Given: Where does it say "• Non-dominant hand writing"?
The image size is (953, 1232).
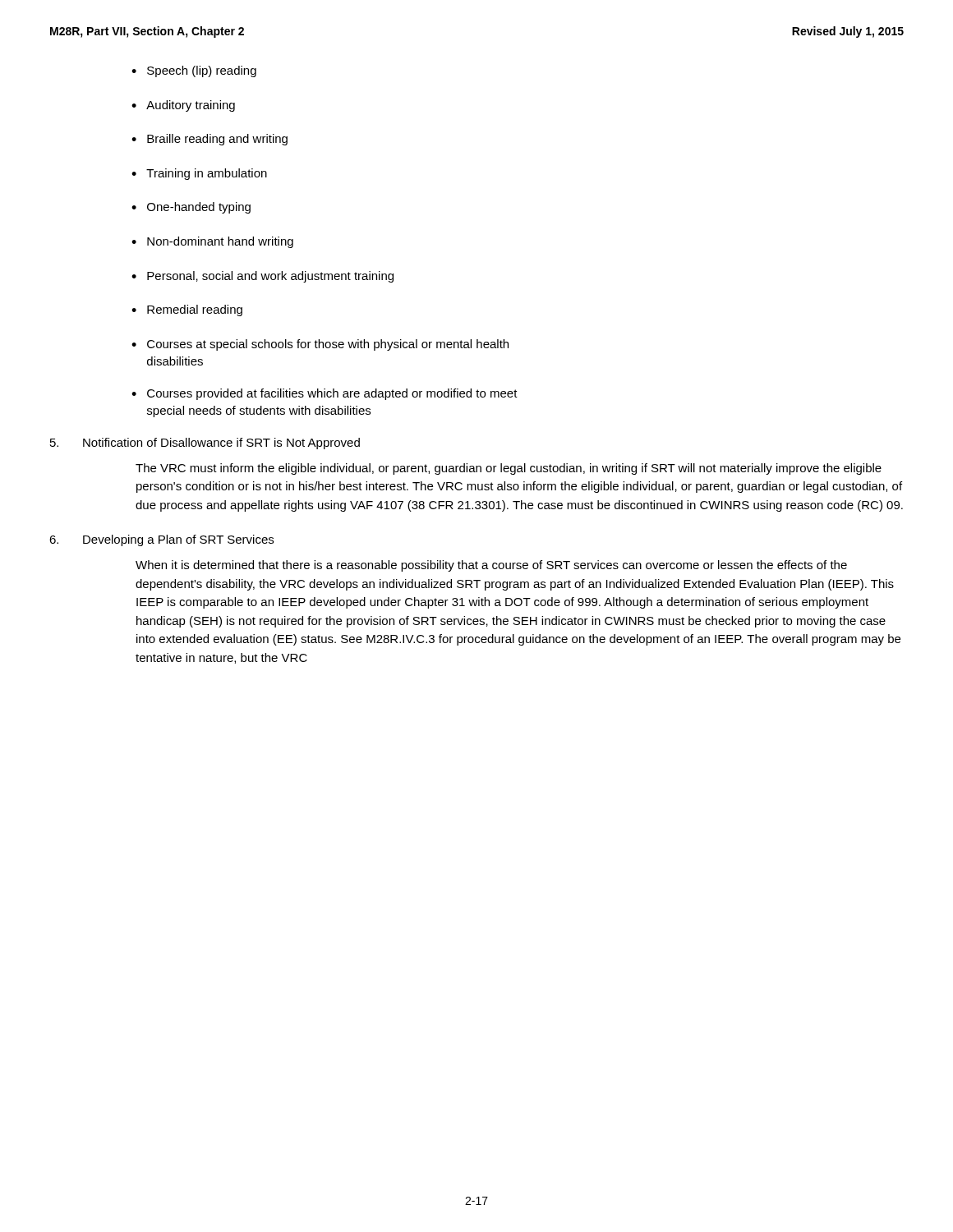Looking at the screenshot, I should point(213,242).
